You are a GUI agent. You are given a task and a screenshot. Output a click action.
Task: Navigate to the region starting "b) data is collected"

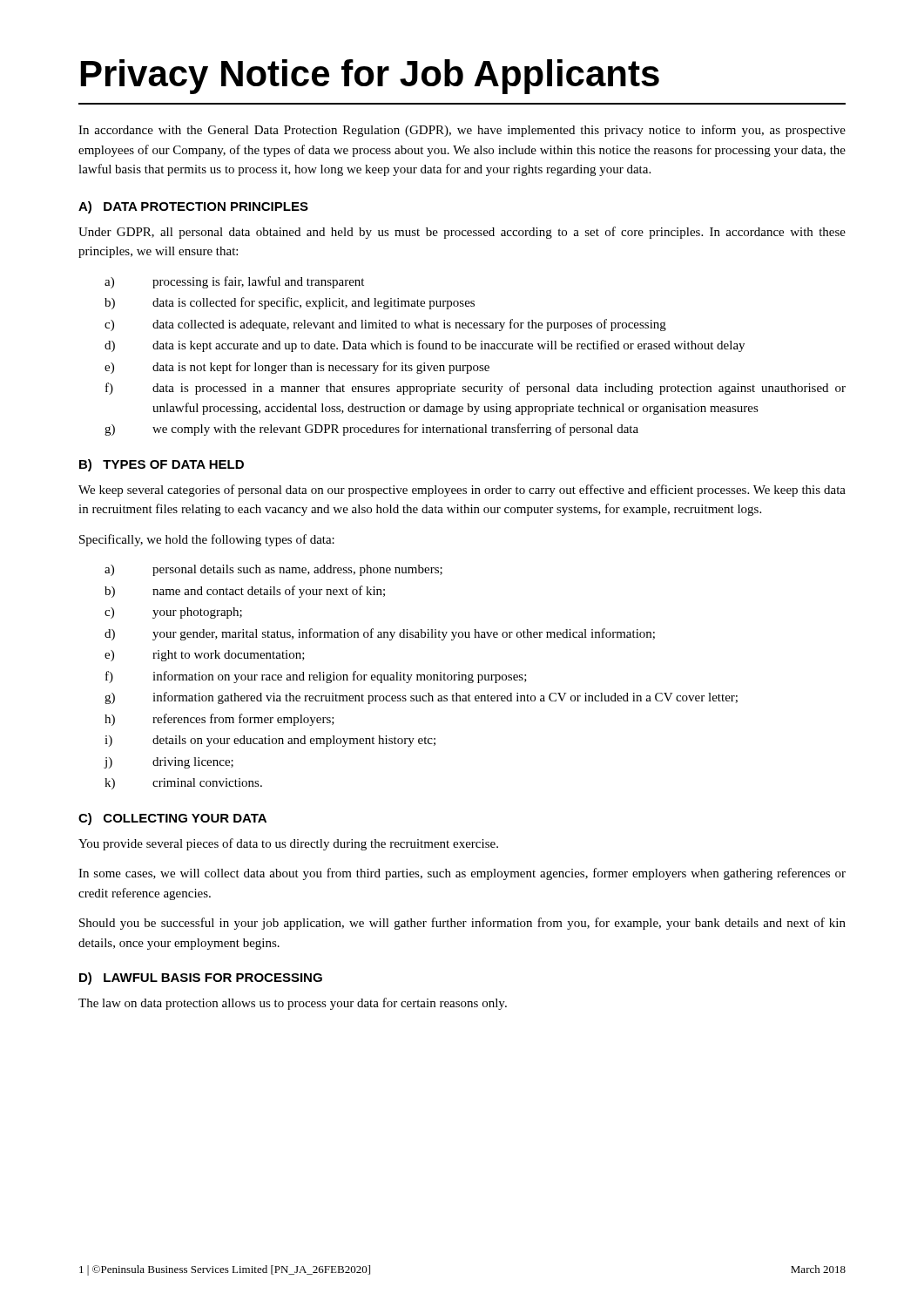click(462, 303)
